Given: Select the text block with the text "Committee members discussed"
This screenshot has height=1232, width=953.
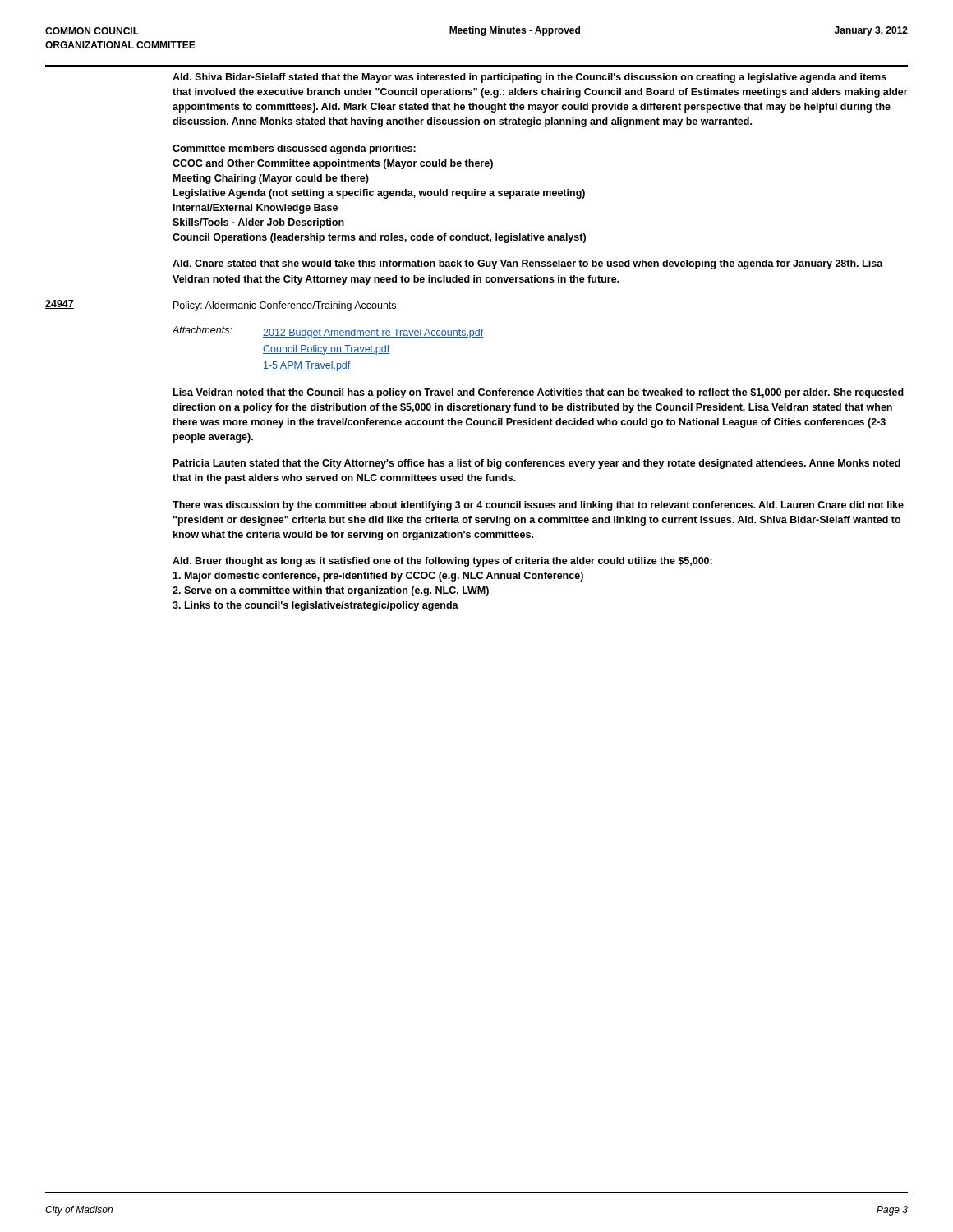Looking at the screenshot, I should pyautogui.click(x=379, y=193).
